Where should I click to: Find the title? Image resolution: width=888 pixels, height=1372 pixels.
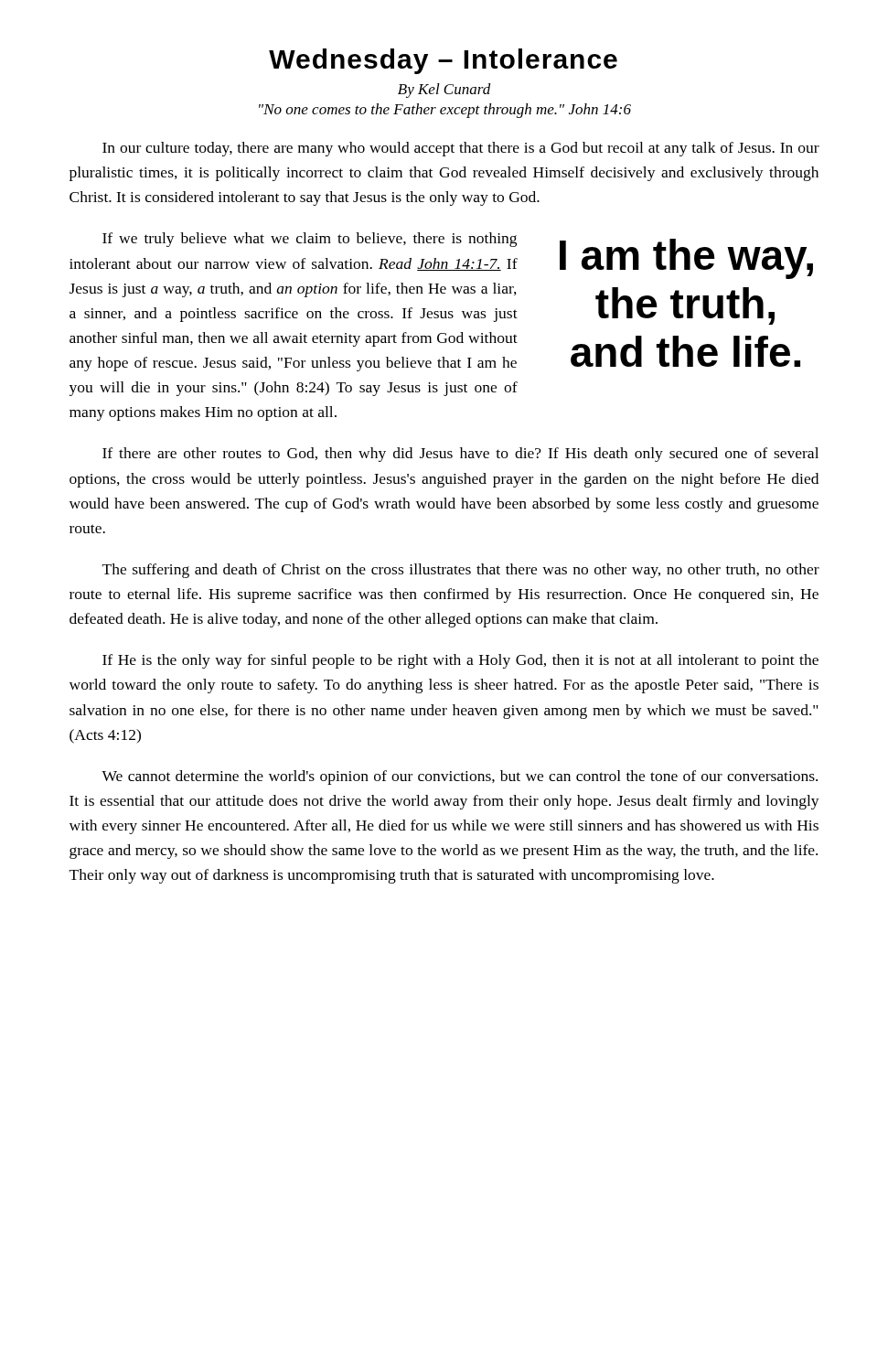pyautogui.click(x=444, y=59)
